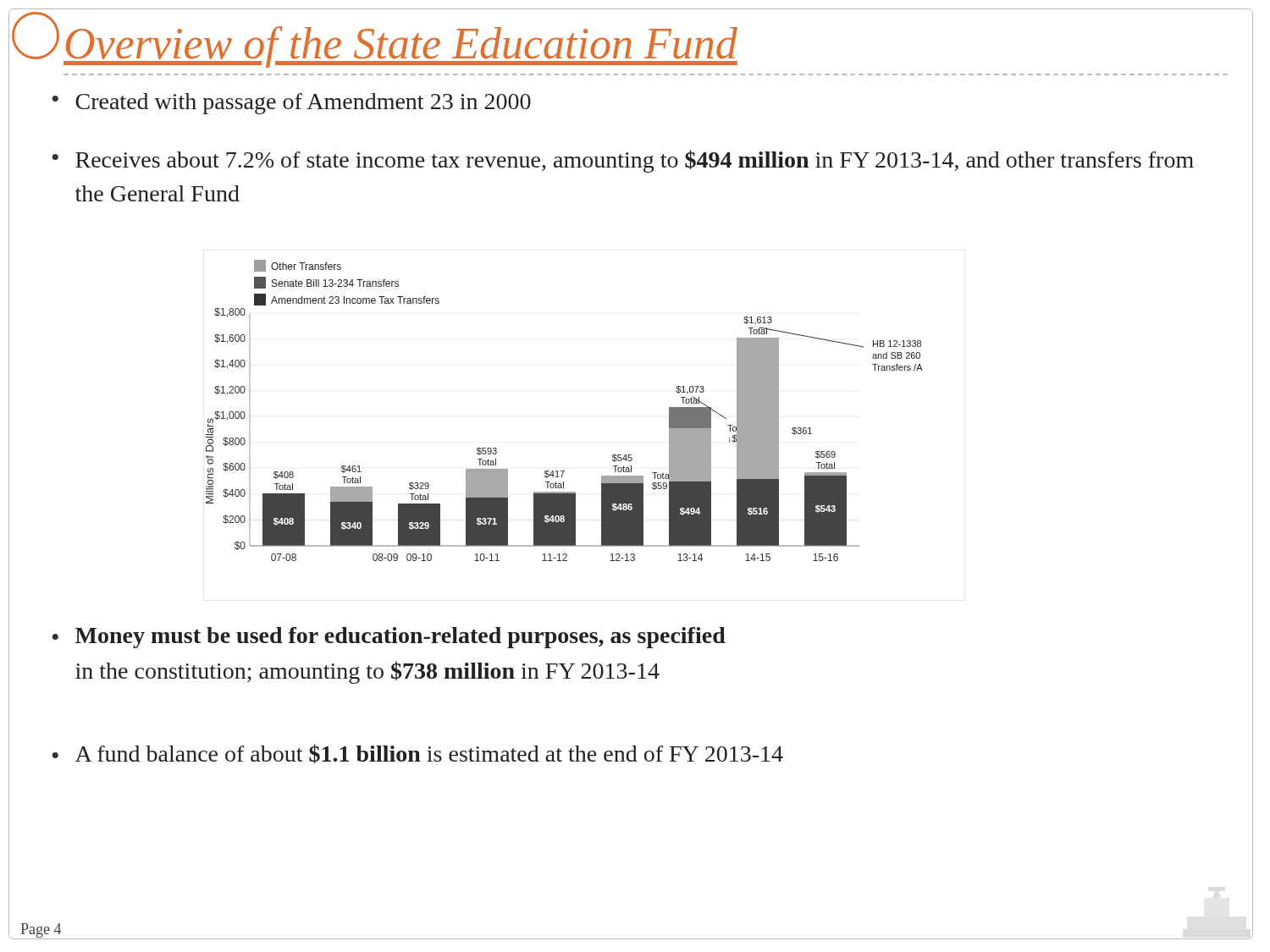The height and width of the screenshot is (952, 1270).
Task: Find the passage starting "• Money must"
Action: coord(388,653)
